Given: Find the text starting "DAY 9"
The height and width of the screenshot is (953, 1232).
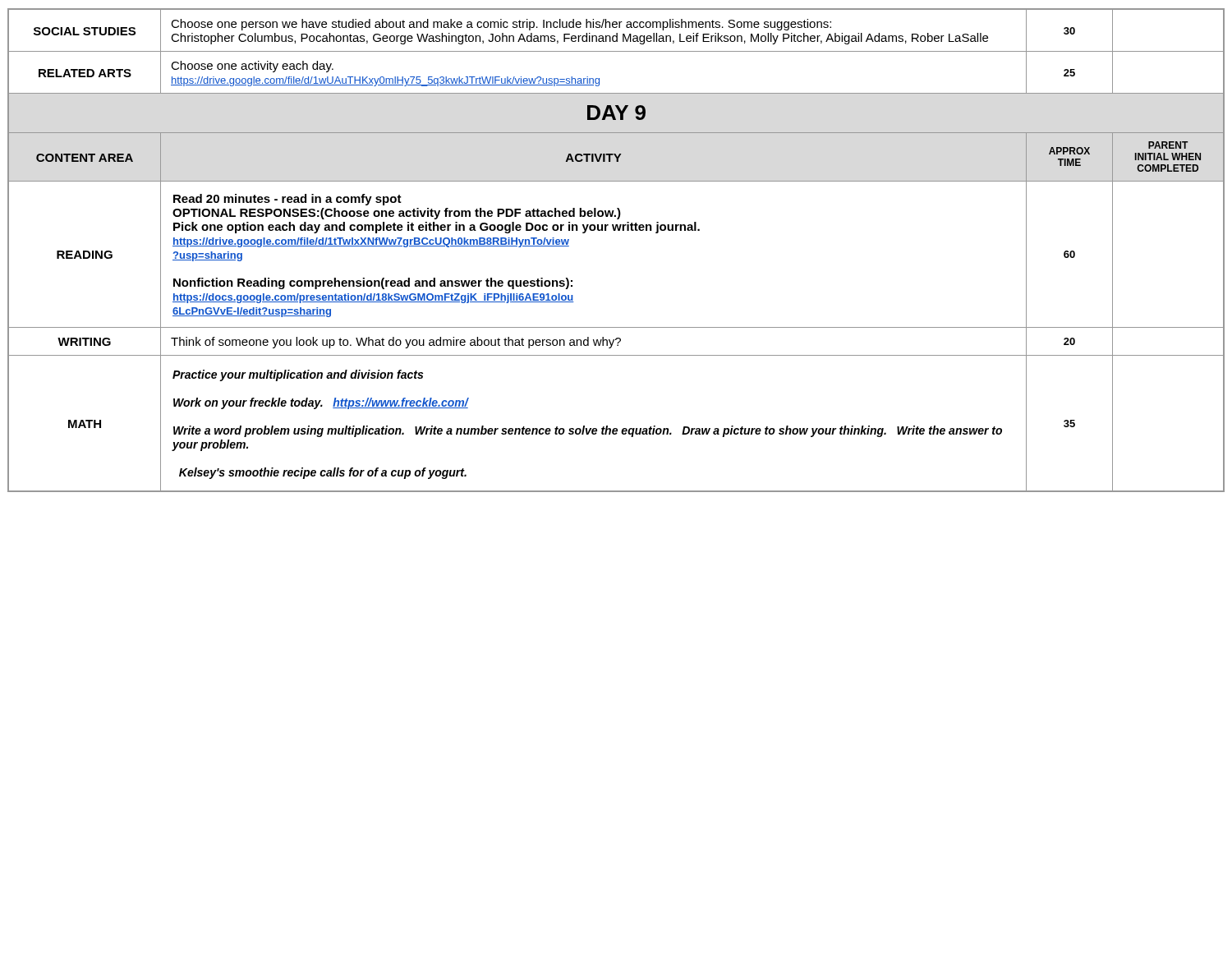Looking at the screenshot, I should [616, 113].
